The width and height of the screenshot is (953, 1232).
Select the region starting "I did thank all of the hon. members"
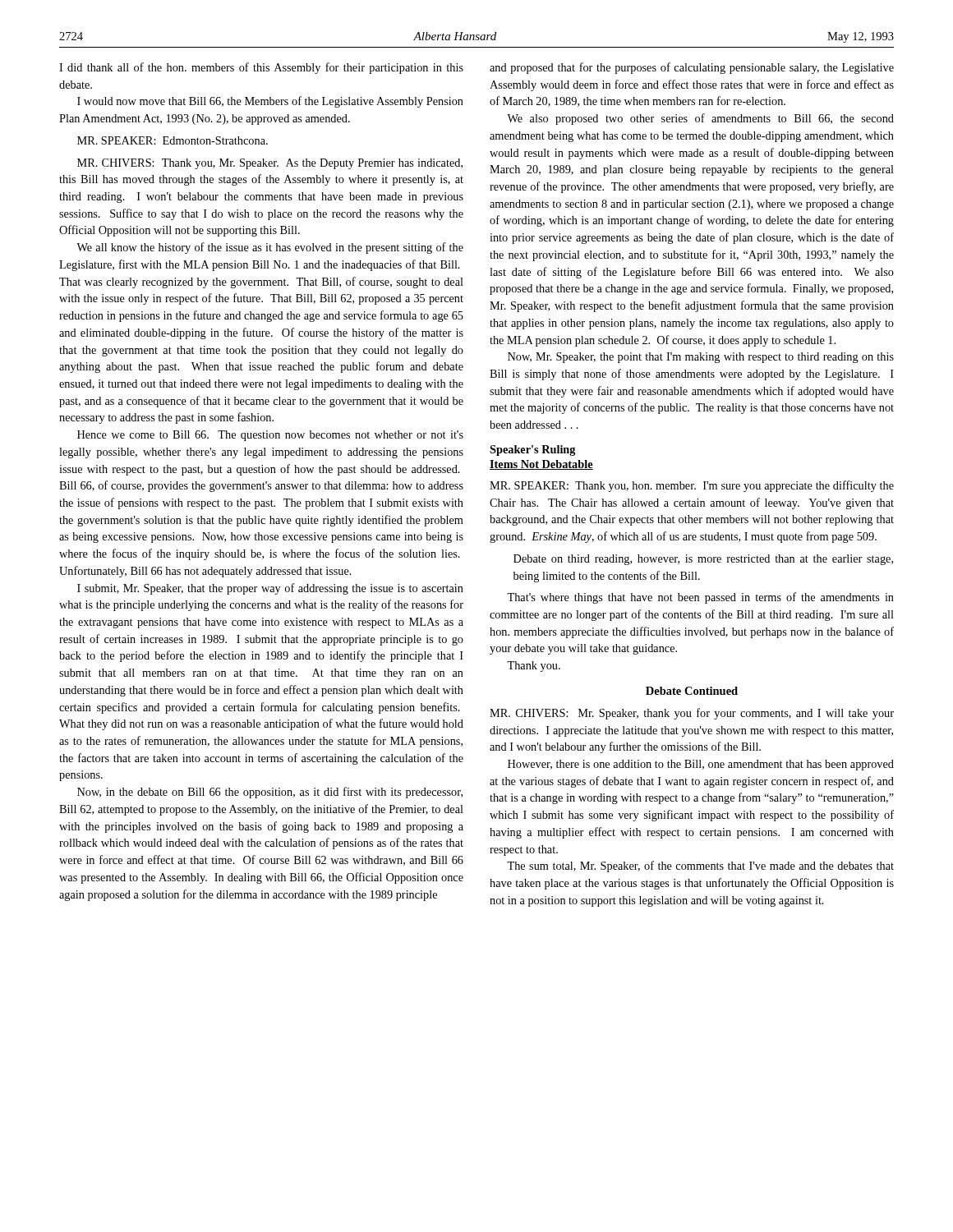pos(261,481)
